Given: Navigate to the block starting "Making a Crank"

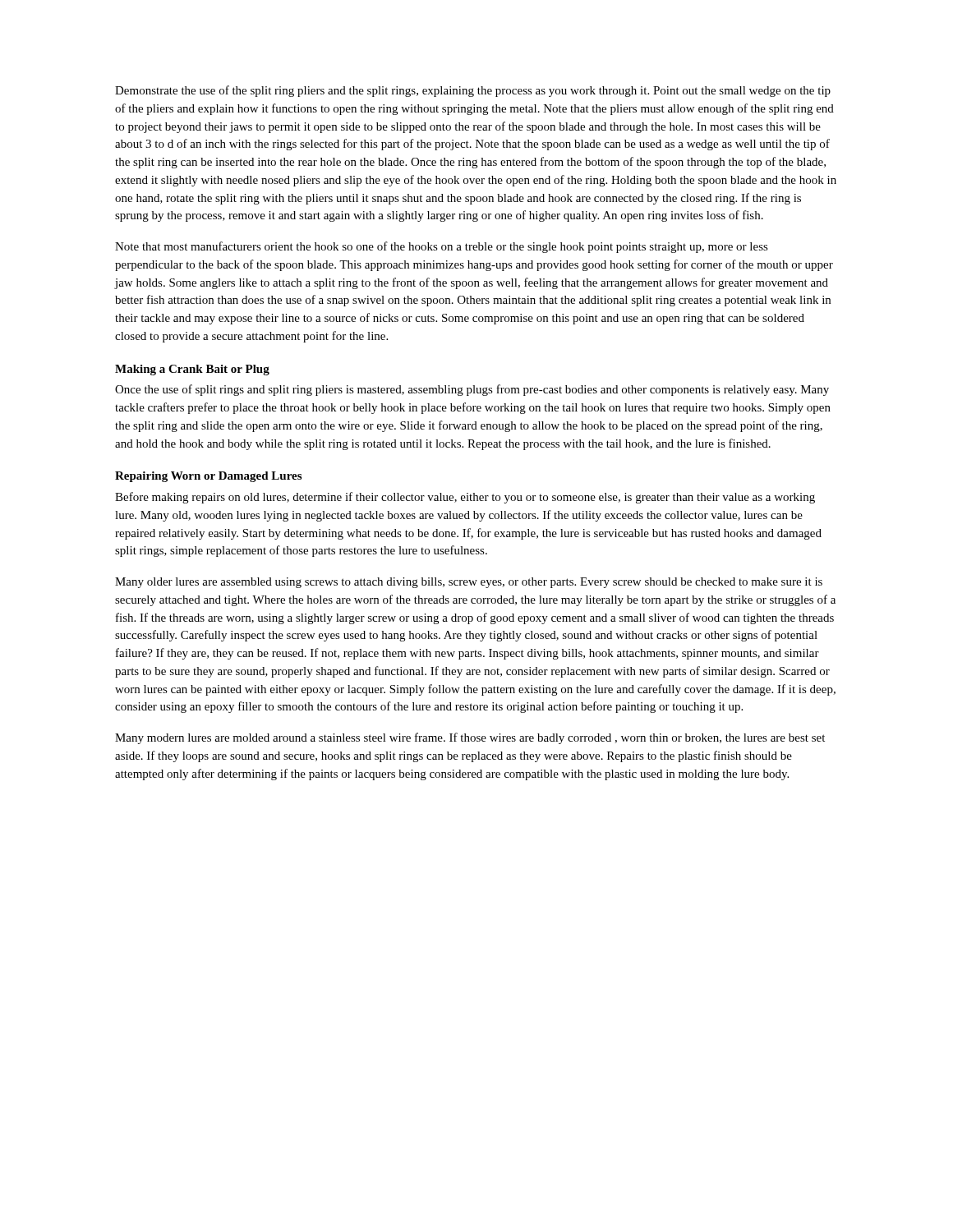Looking at the screenshot, I should (x=192, y=368).
